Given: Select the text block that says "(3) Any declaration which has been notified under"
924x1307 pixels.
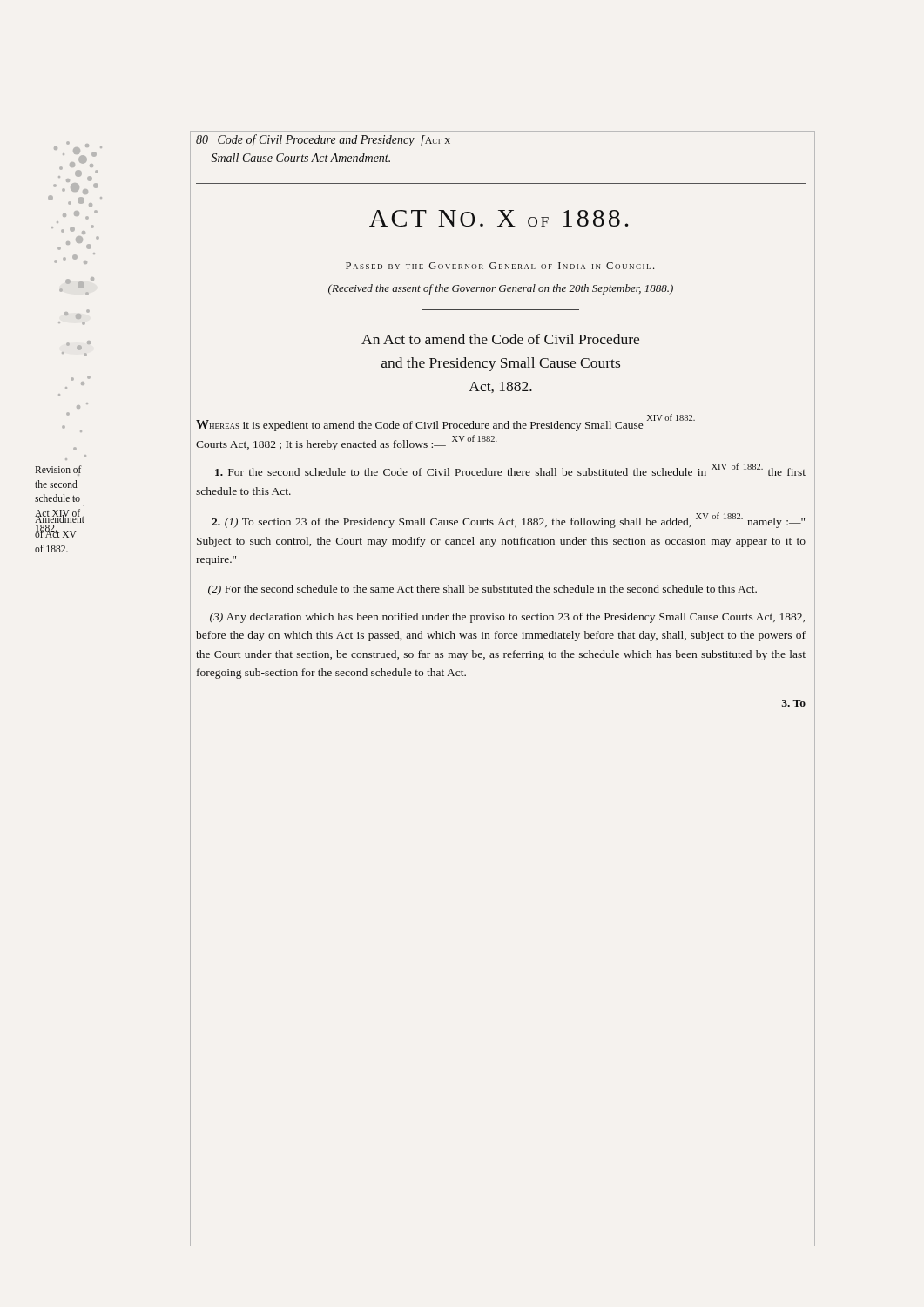Looking at the screenshot, I should tap(501, 644).
